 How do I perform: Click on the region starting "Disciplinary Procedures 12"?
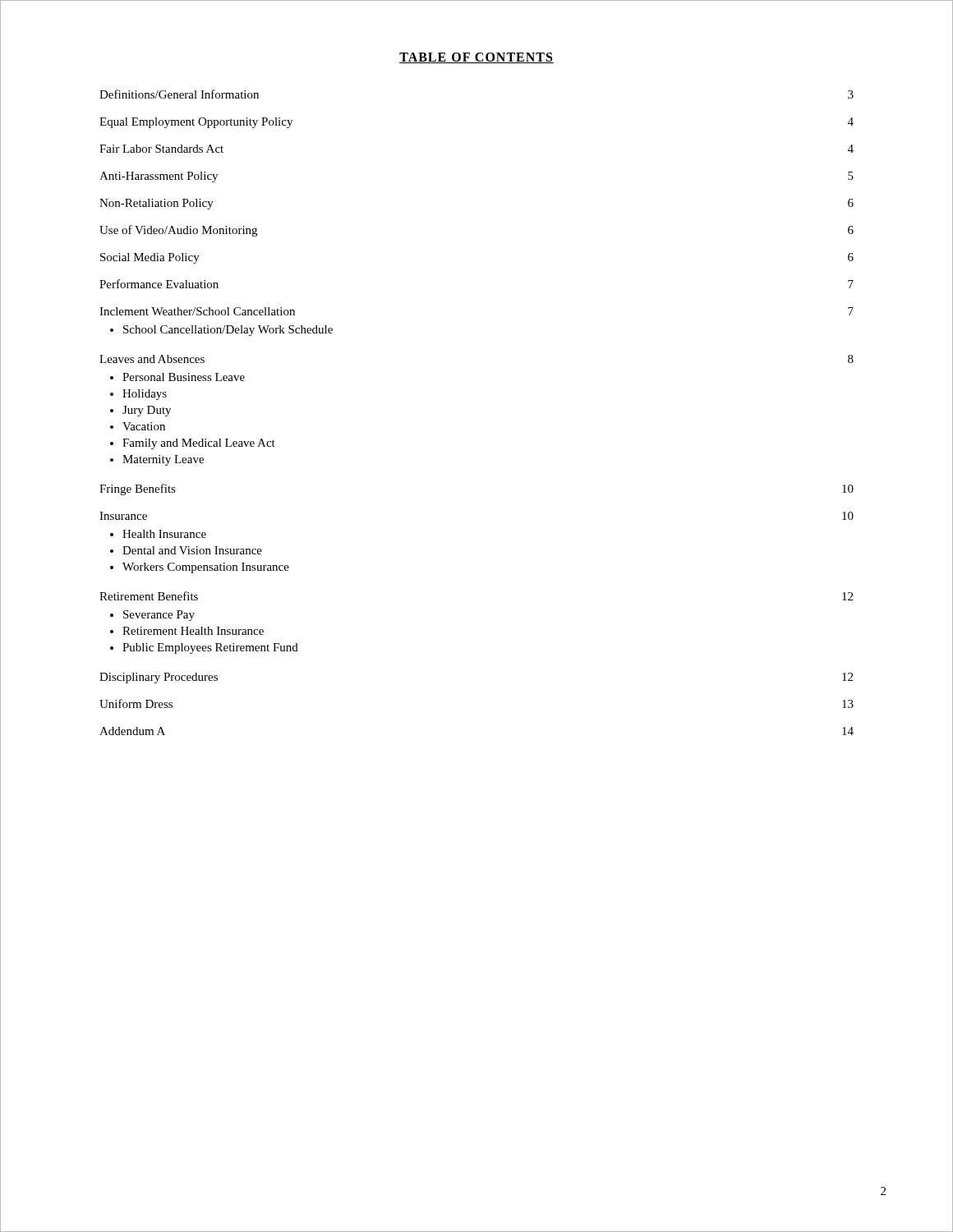166,677
